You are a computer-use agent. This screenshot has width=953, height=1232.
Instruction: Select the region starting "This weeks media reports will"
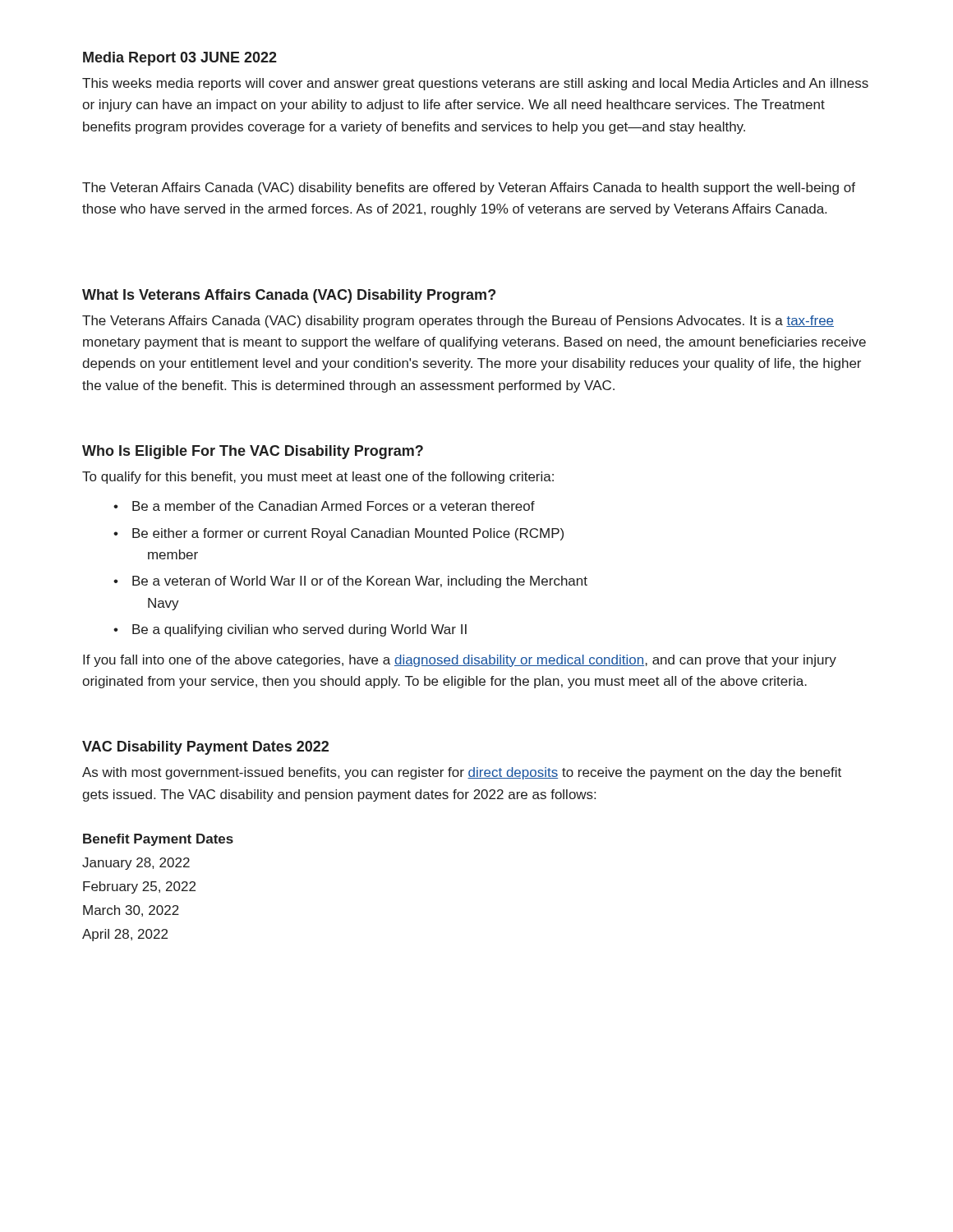click(475, 105)
